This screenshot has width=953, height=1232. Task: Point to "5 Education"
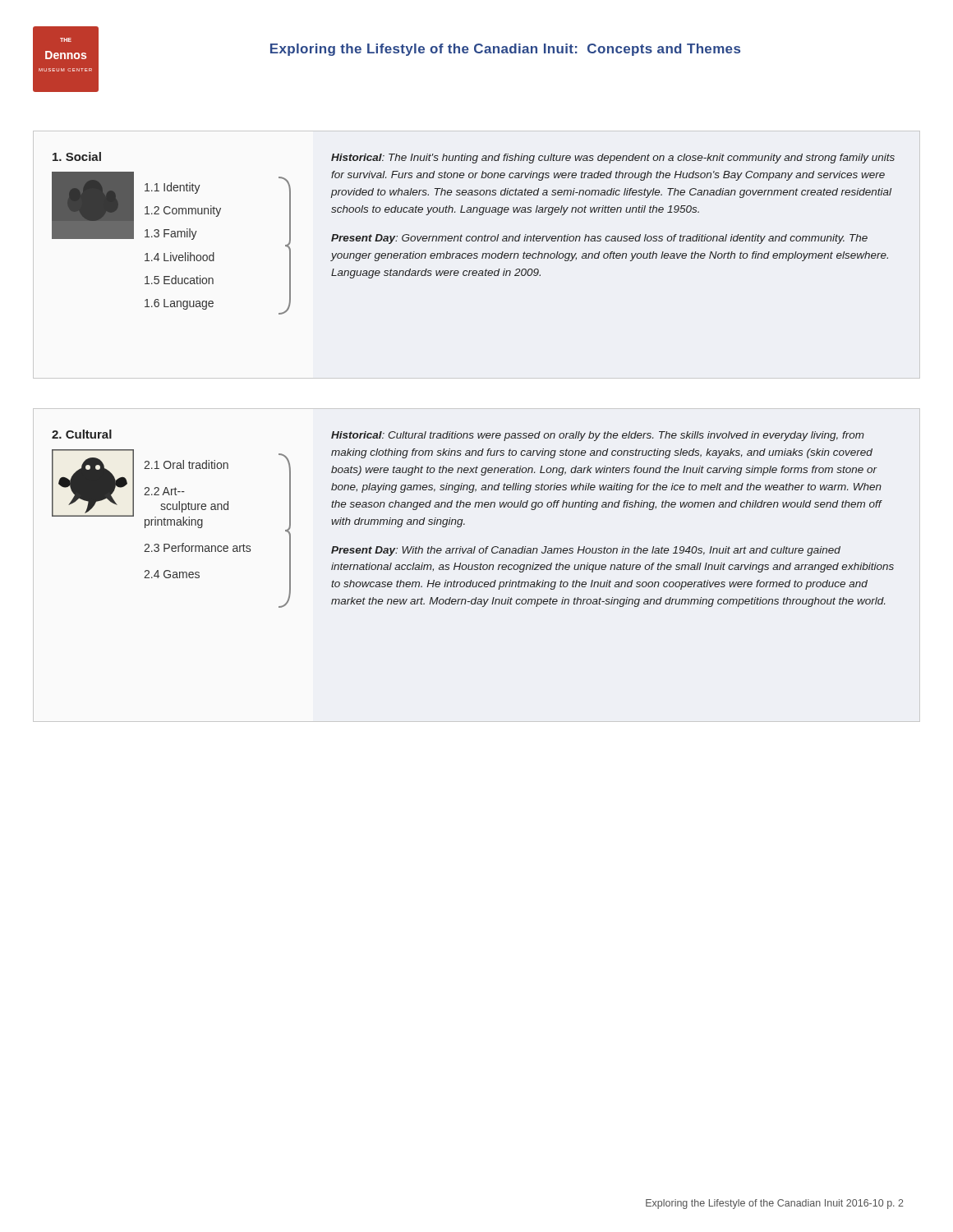coord(179,280)
